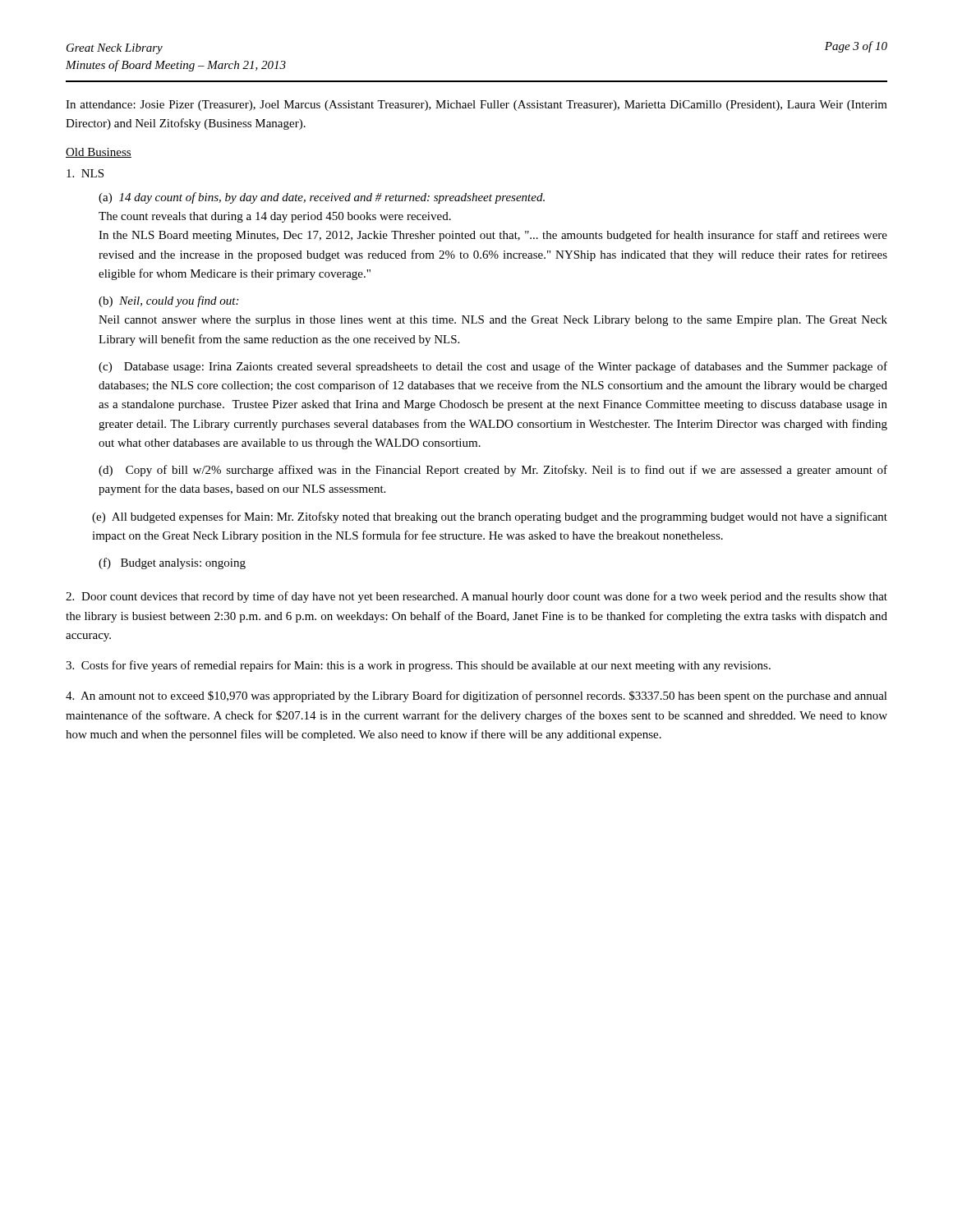Click the passage that begins "Door count devices that record by time"

476,616
